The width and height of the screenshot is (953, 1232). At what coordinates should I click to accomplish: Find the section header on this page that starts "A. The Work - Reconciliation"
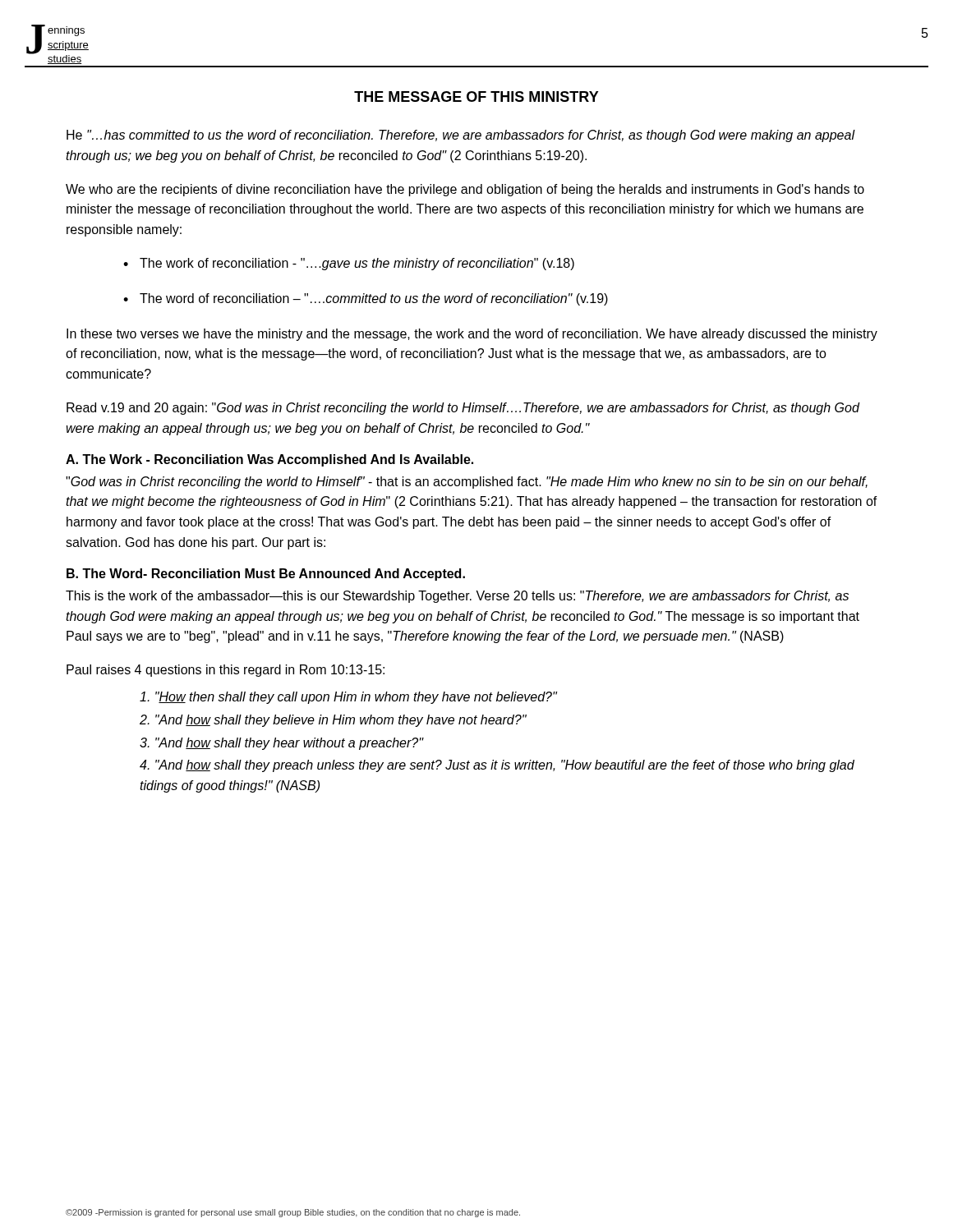270,459
